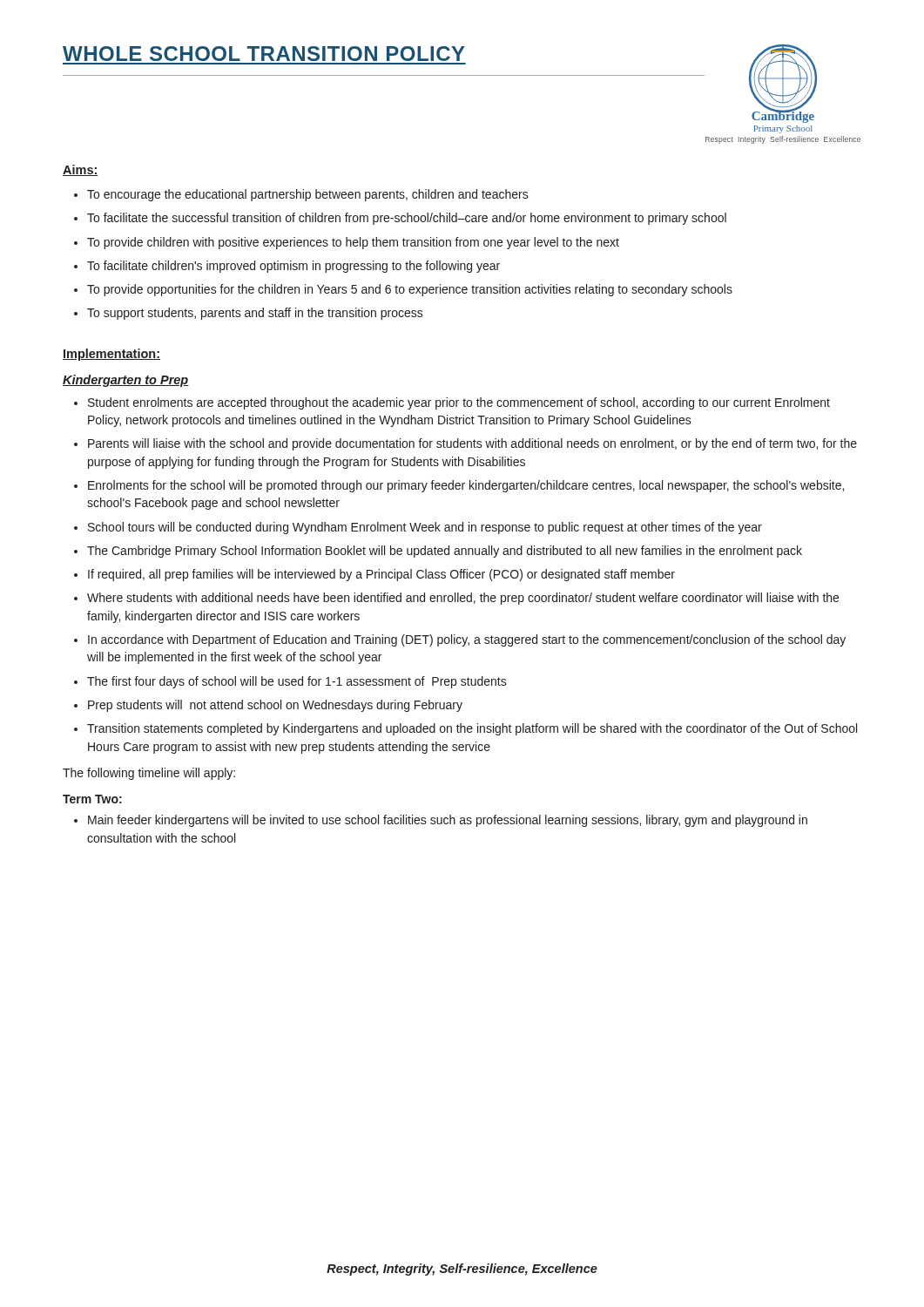Find the list item that reads "The first four"

(297, 681)
